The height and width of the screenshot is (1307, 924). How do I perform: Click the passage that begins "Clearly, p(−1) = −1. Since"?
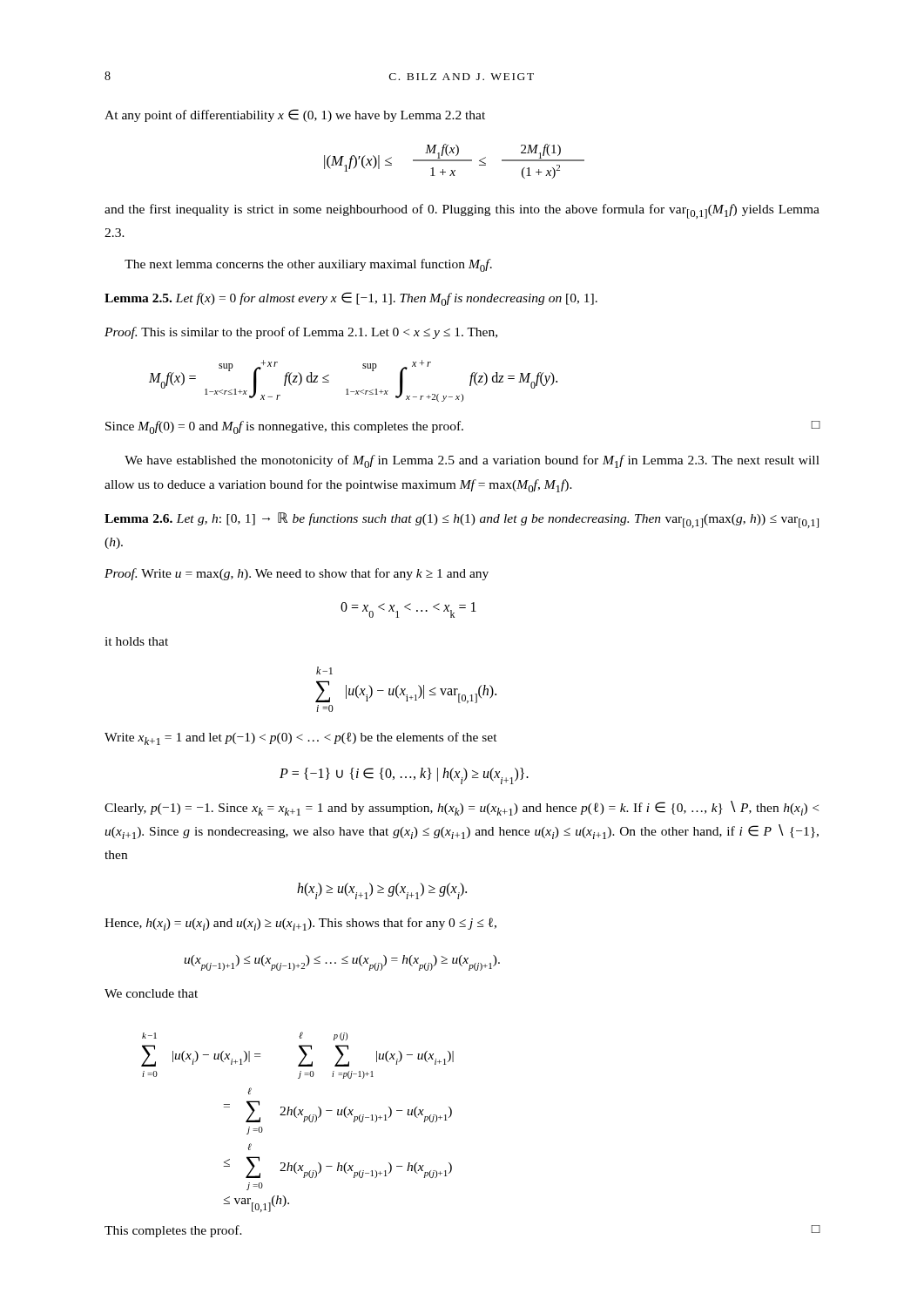coord(462,831)
